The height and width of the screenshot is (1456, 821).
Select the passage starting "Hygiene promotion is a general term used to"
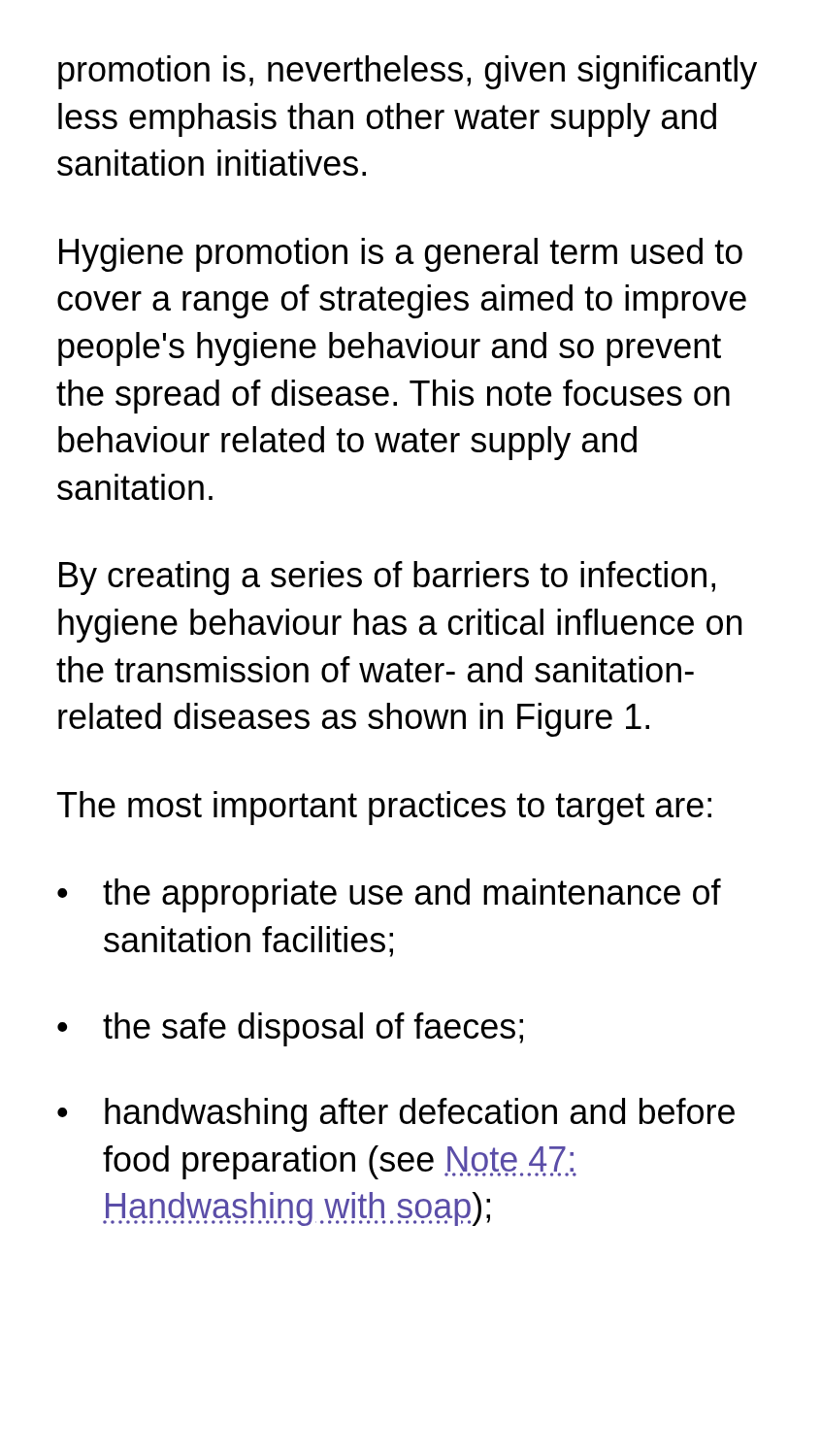(402, 370)
